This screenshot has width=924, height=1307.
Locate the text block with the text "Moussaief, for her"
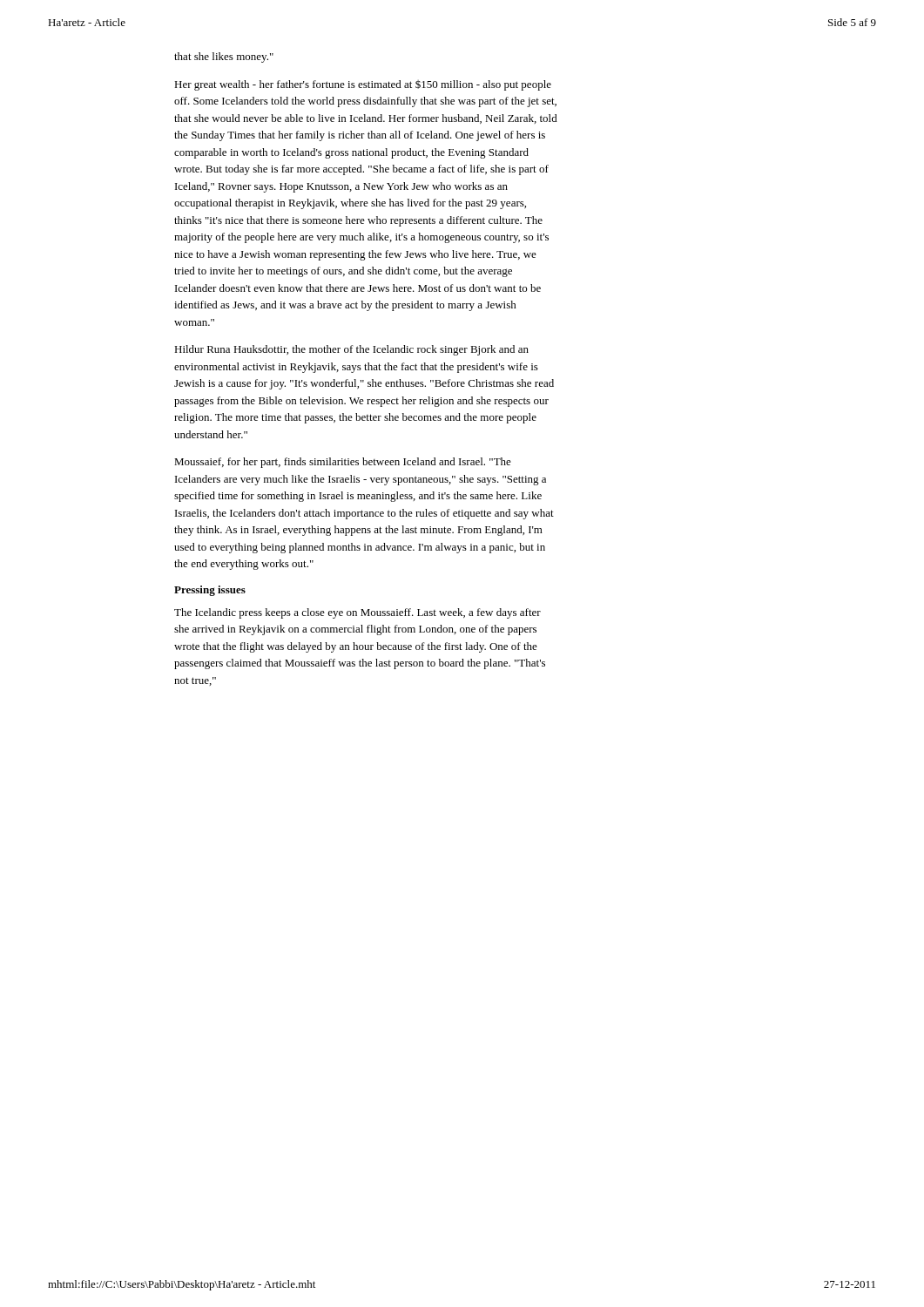tap(364, 512)
